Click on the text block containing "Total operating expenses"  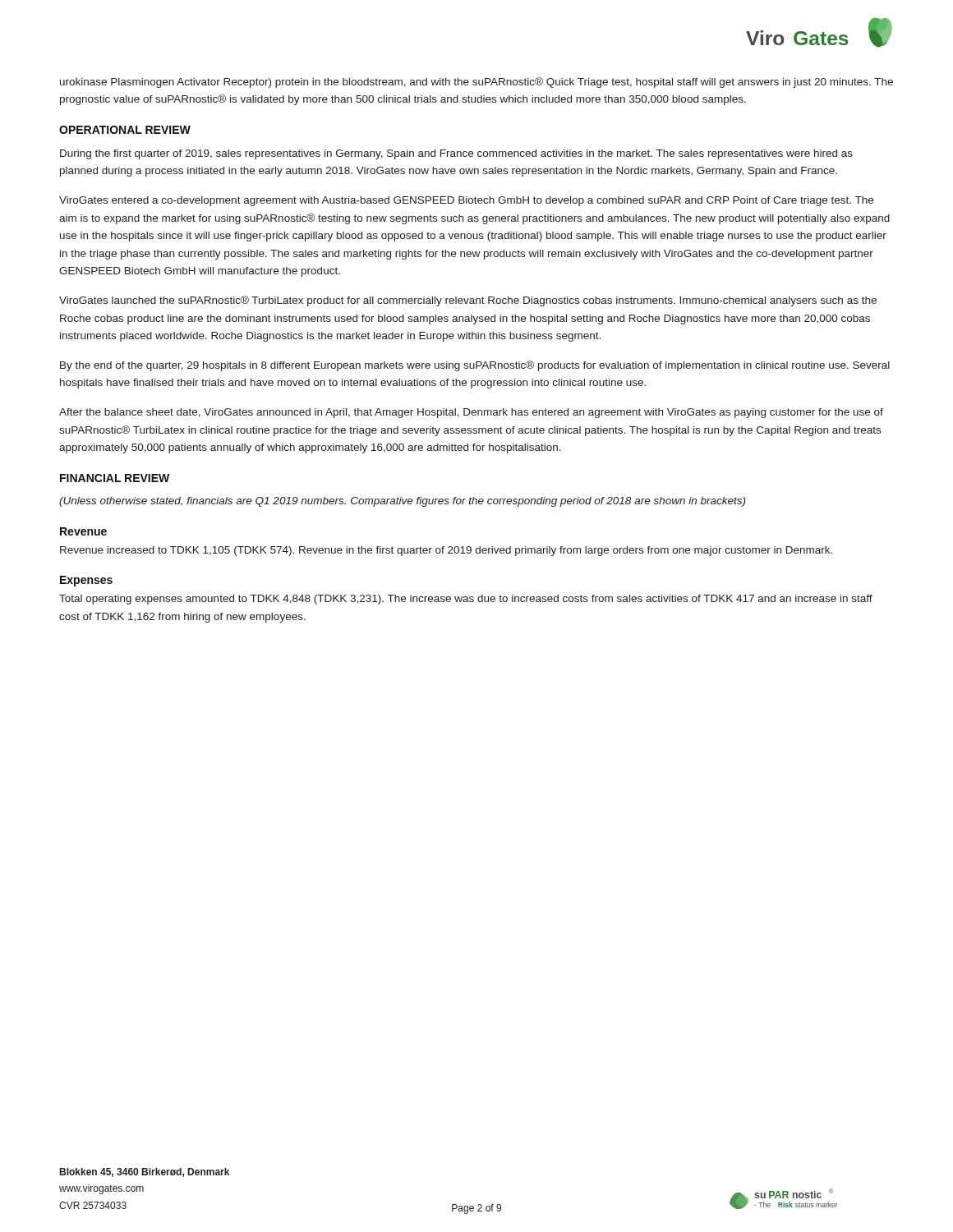[x=466, y=607]
